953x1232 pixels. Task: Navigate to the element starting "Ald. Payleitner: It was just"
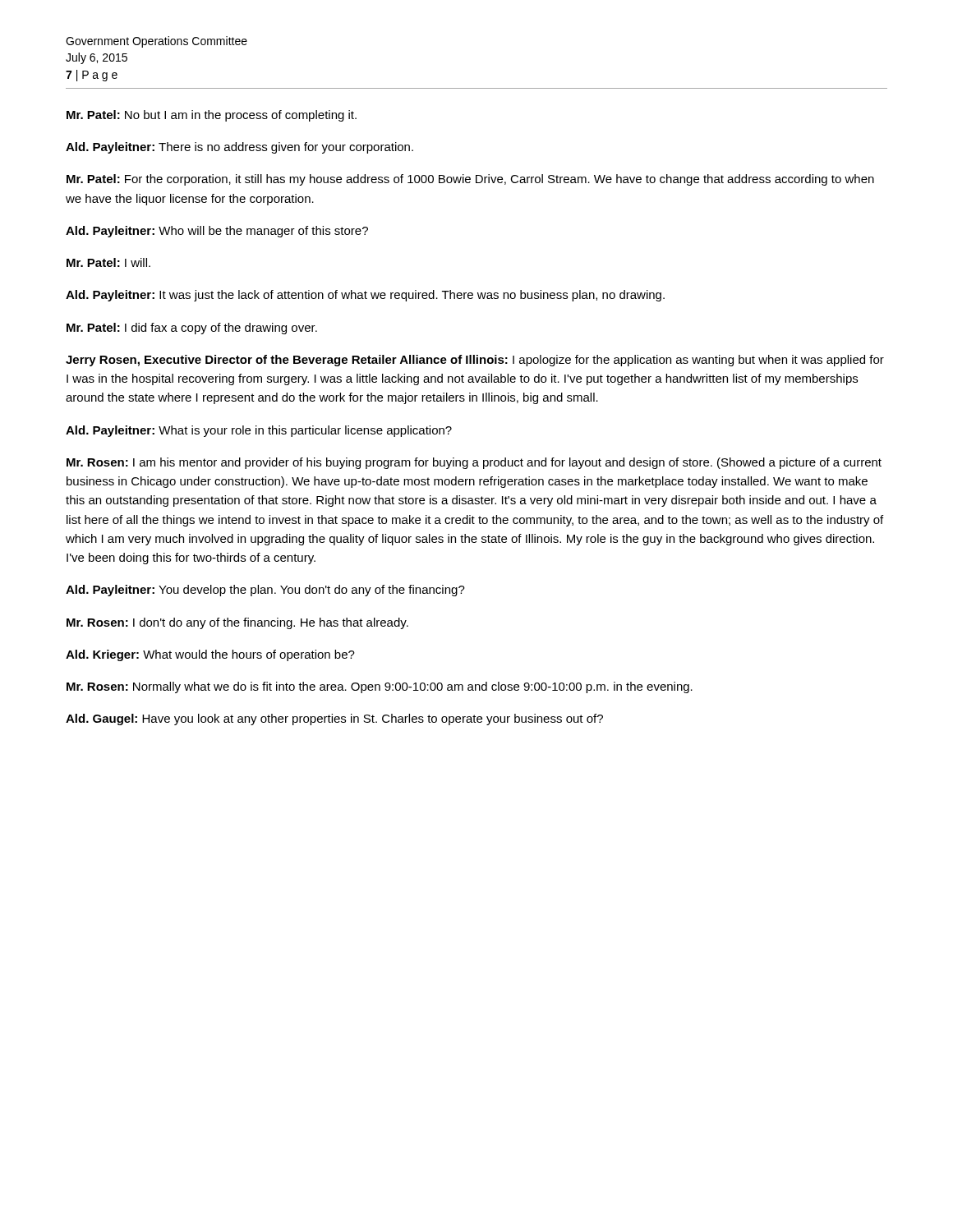[366, 295]
